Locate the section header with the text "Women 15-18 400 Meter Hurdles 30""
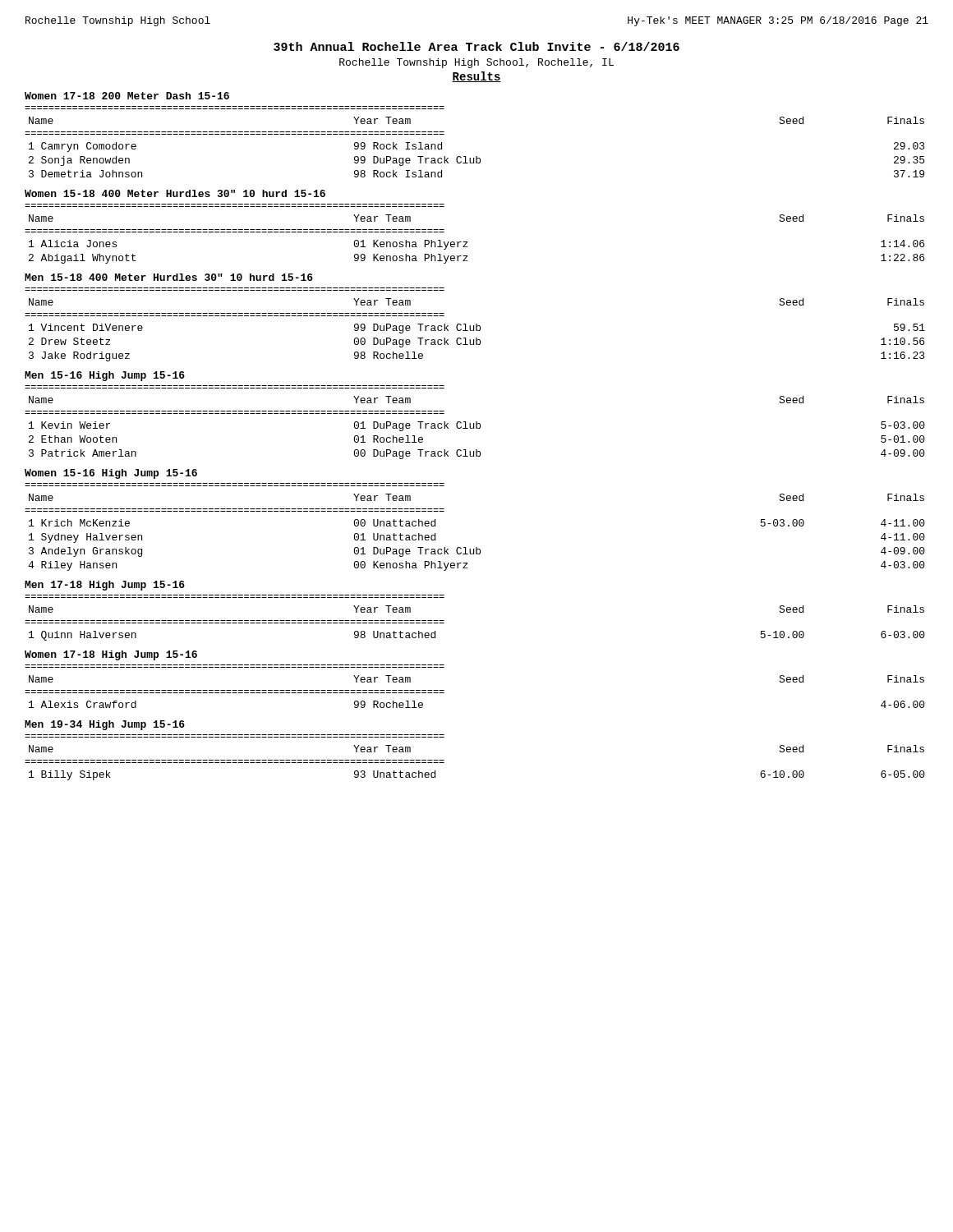 [175, 194]
